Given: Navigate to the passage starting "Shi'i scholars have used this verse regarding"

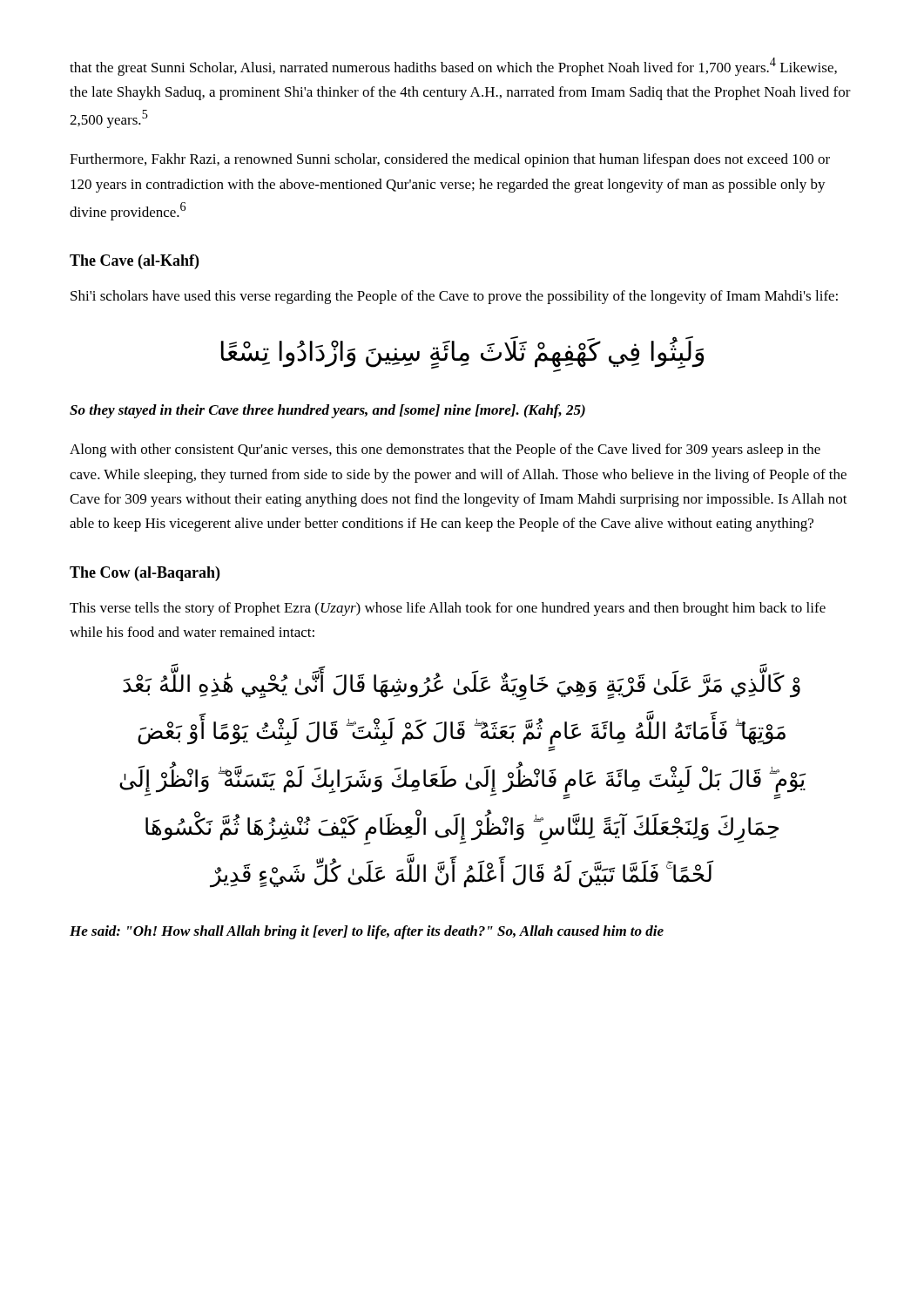Looking at the screenshot, I should (x=454, y=296).
